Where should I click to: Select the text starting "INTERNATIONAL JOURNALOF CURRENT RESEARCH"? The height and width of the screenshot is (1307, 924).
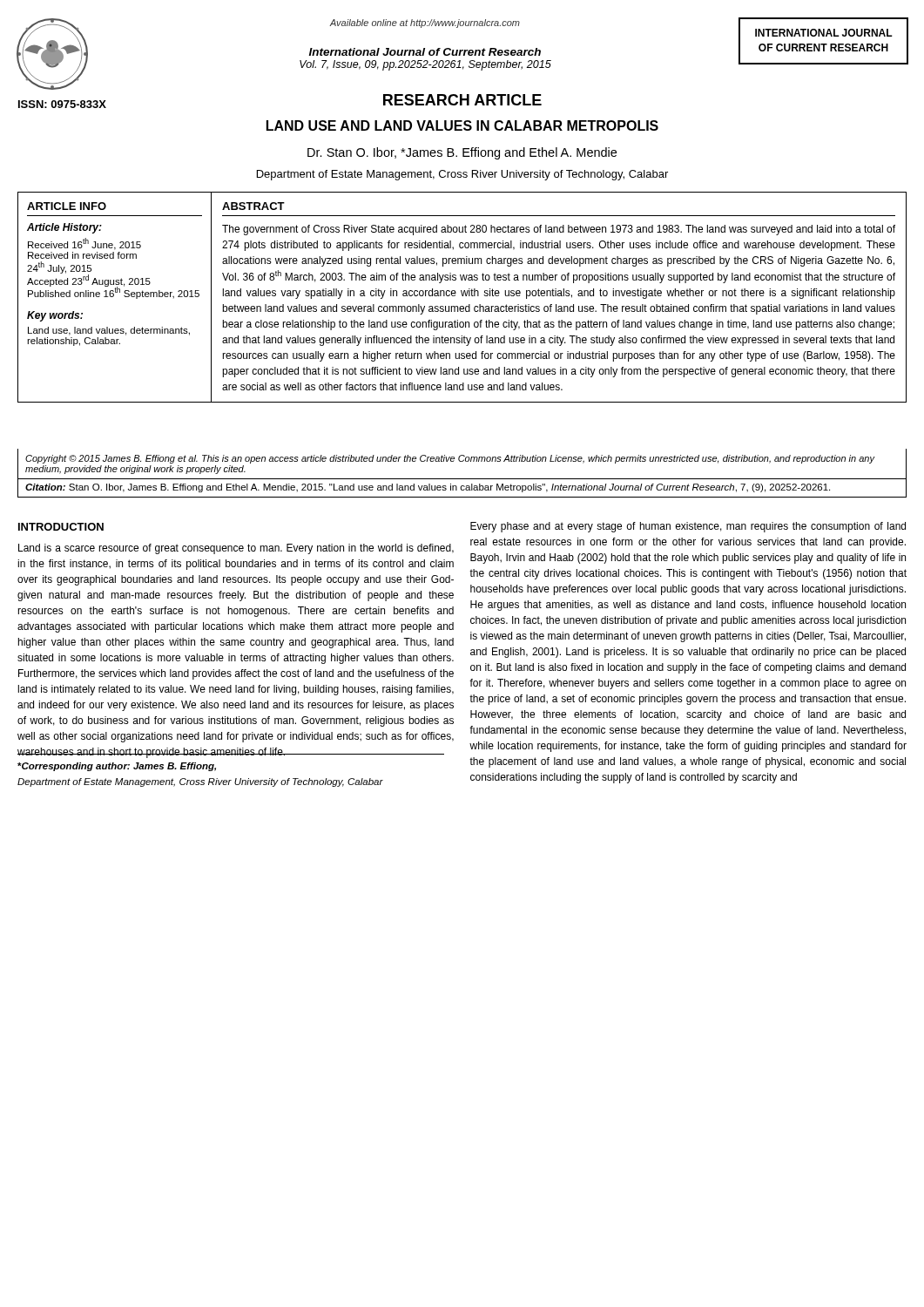(x=823, y=41)
